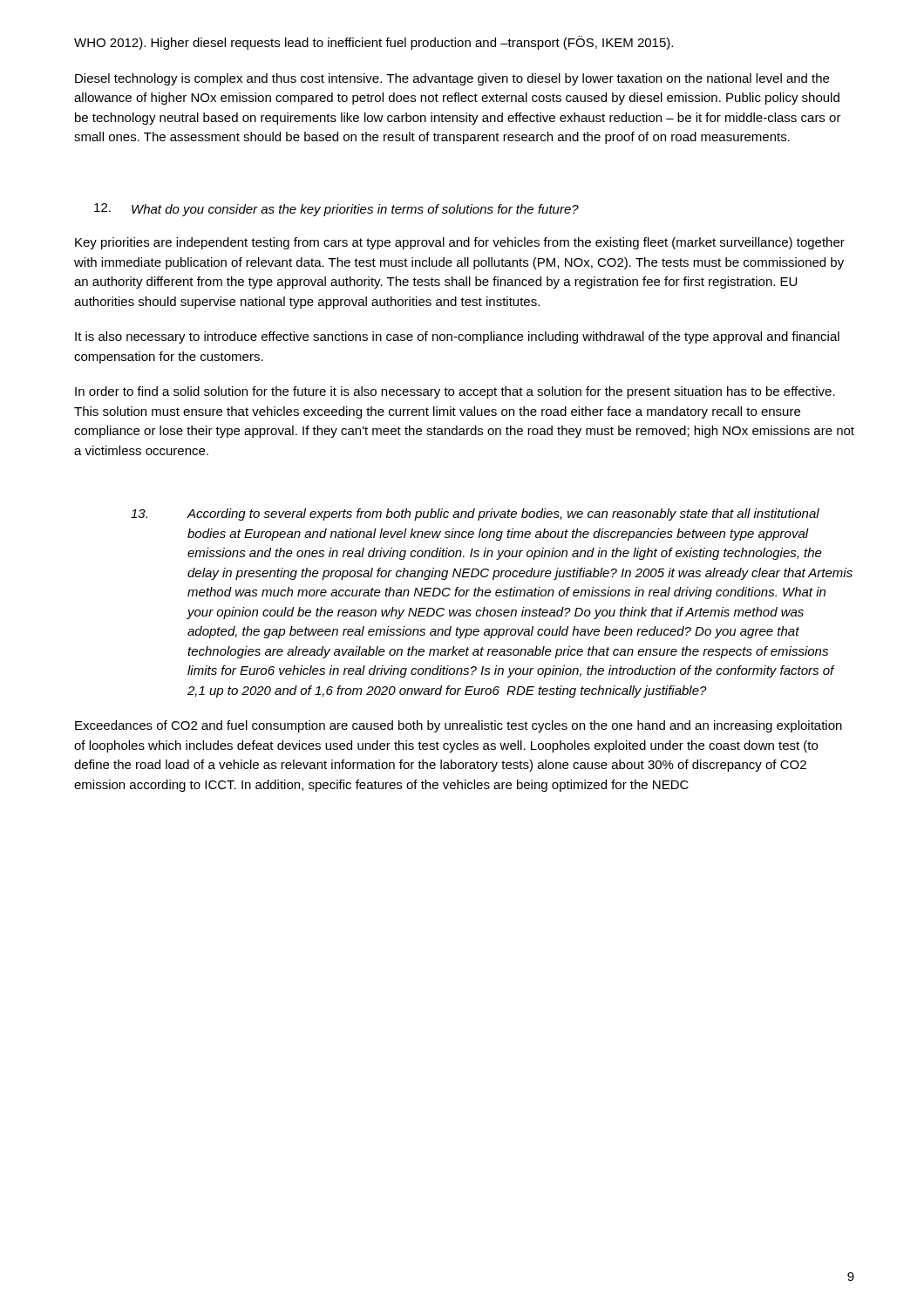Image resolution: width=924 pixels, height=1308 pixels.
Task: Point to the block beginning "Diesel technology is complex and thus"
Action: (457, 107)
